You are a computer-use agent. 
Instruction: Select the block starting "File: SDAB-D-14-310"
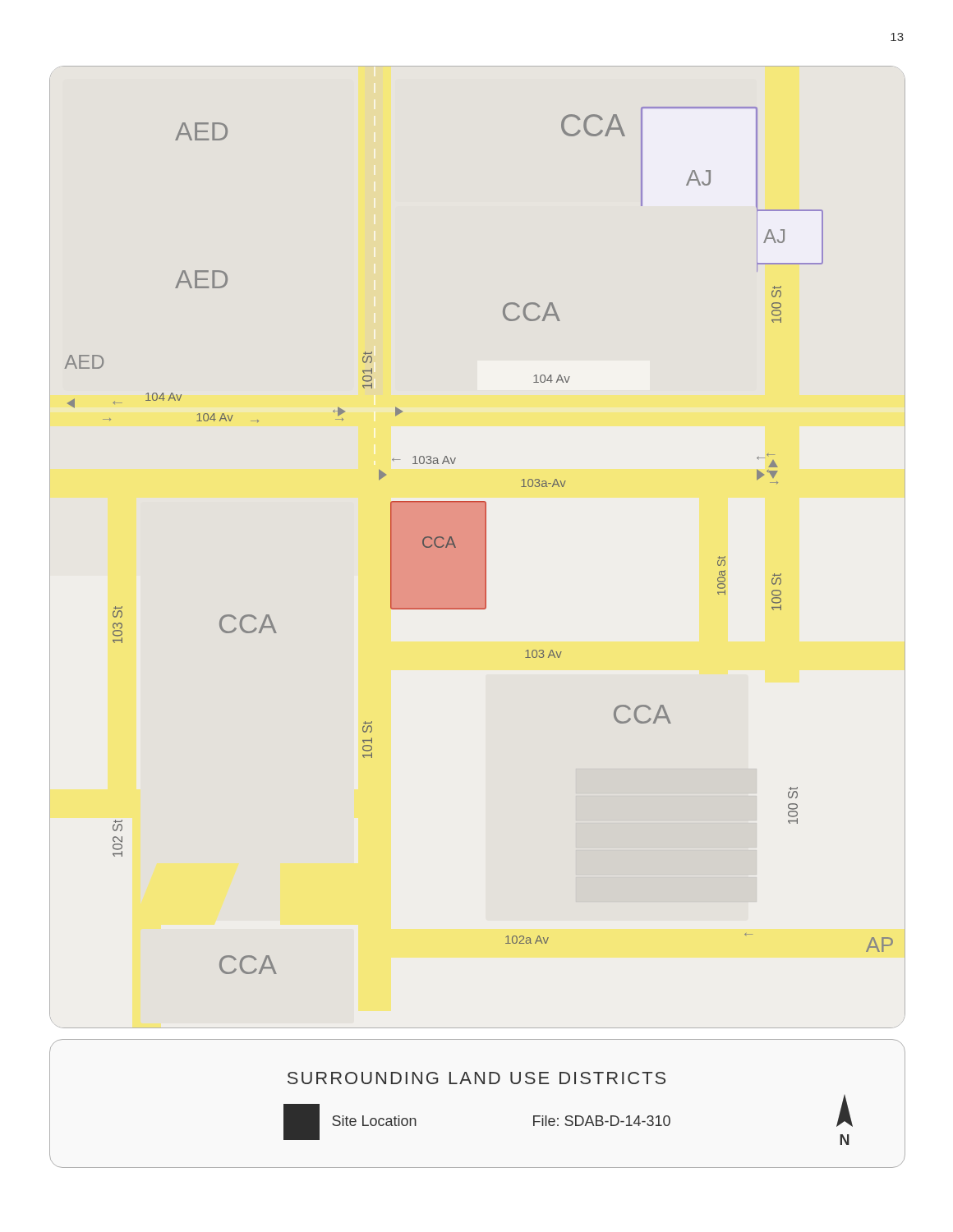point(601,1121)
